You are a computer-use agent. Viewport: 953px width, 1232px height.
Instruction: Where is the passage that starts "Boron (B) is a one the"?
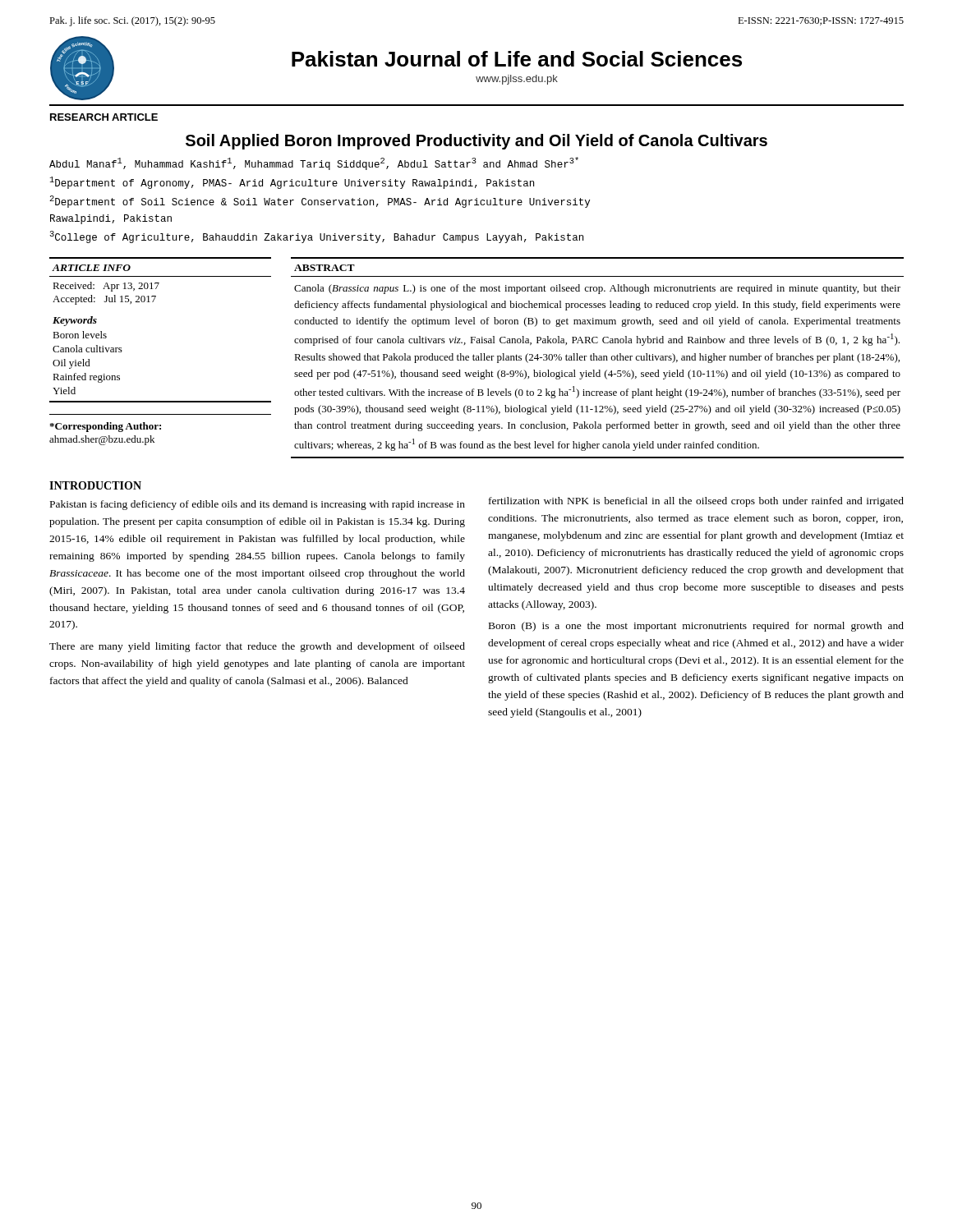coord(696,669)
